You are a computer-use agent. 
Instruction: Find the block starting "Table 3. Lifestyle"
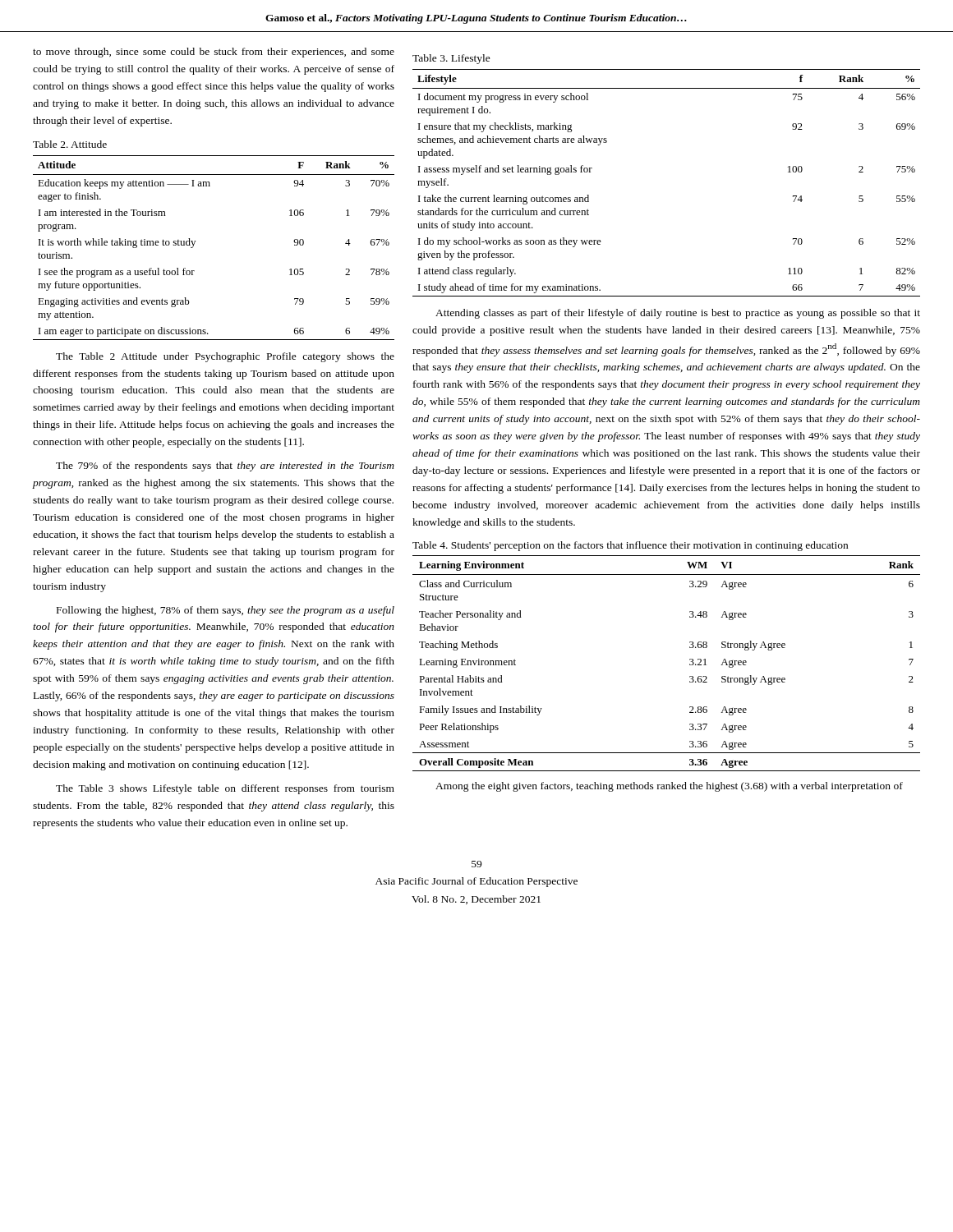coord(451,58)
